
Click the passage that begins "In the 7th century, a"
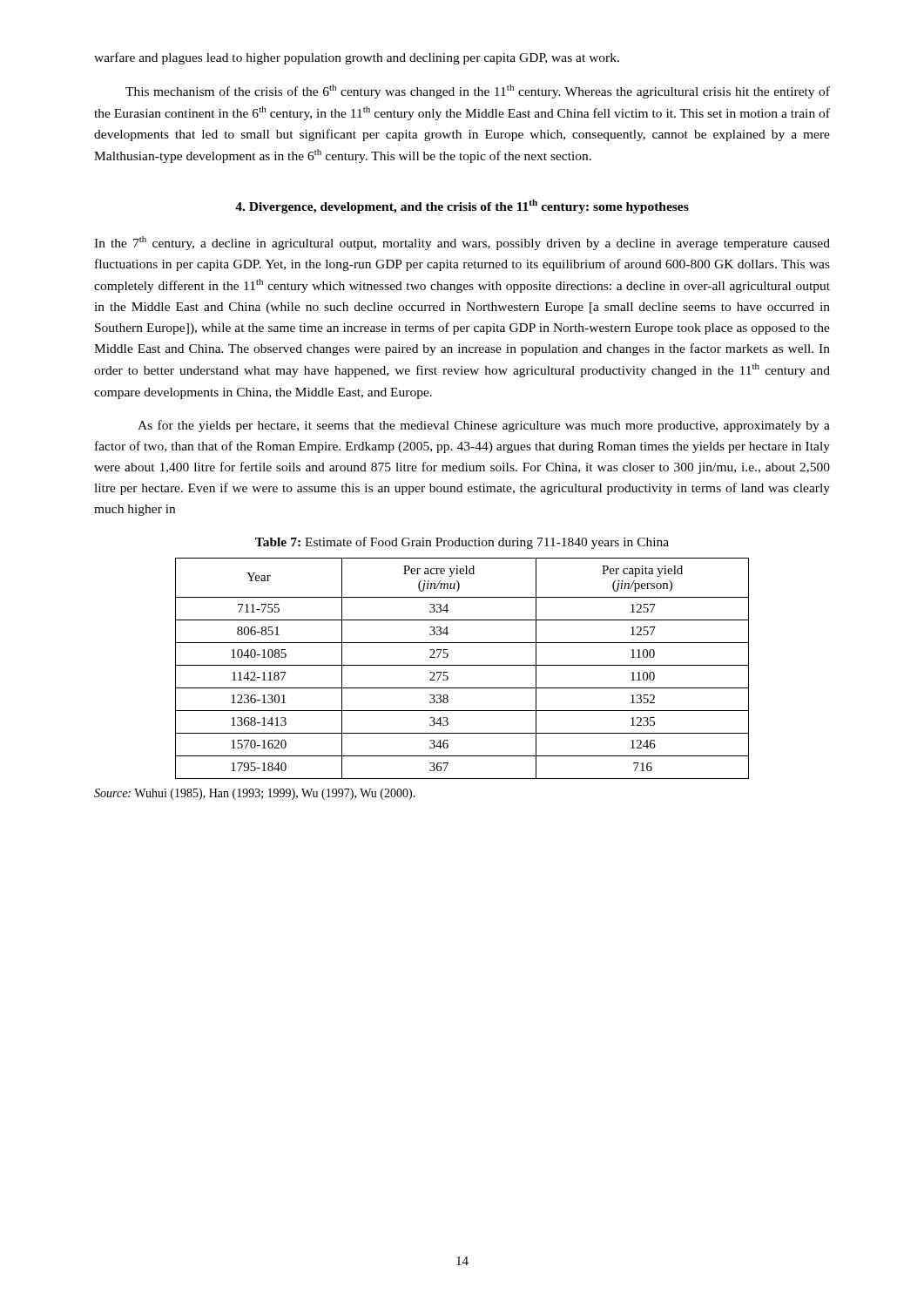[x=462, y=317]
